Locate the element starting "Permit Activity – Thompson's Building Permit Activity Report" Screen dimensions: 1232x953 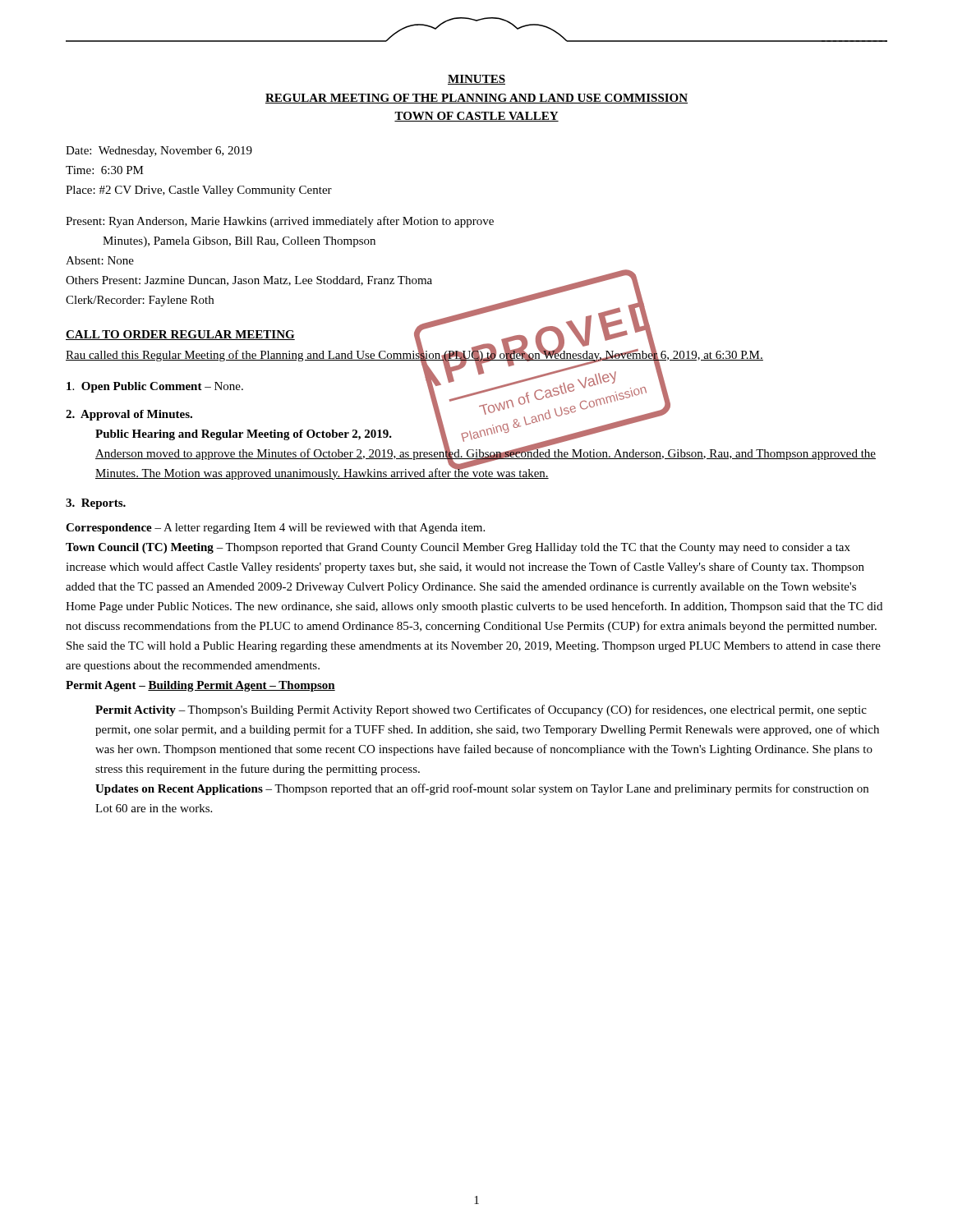[x=487, y=758]
